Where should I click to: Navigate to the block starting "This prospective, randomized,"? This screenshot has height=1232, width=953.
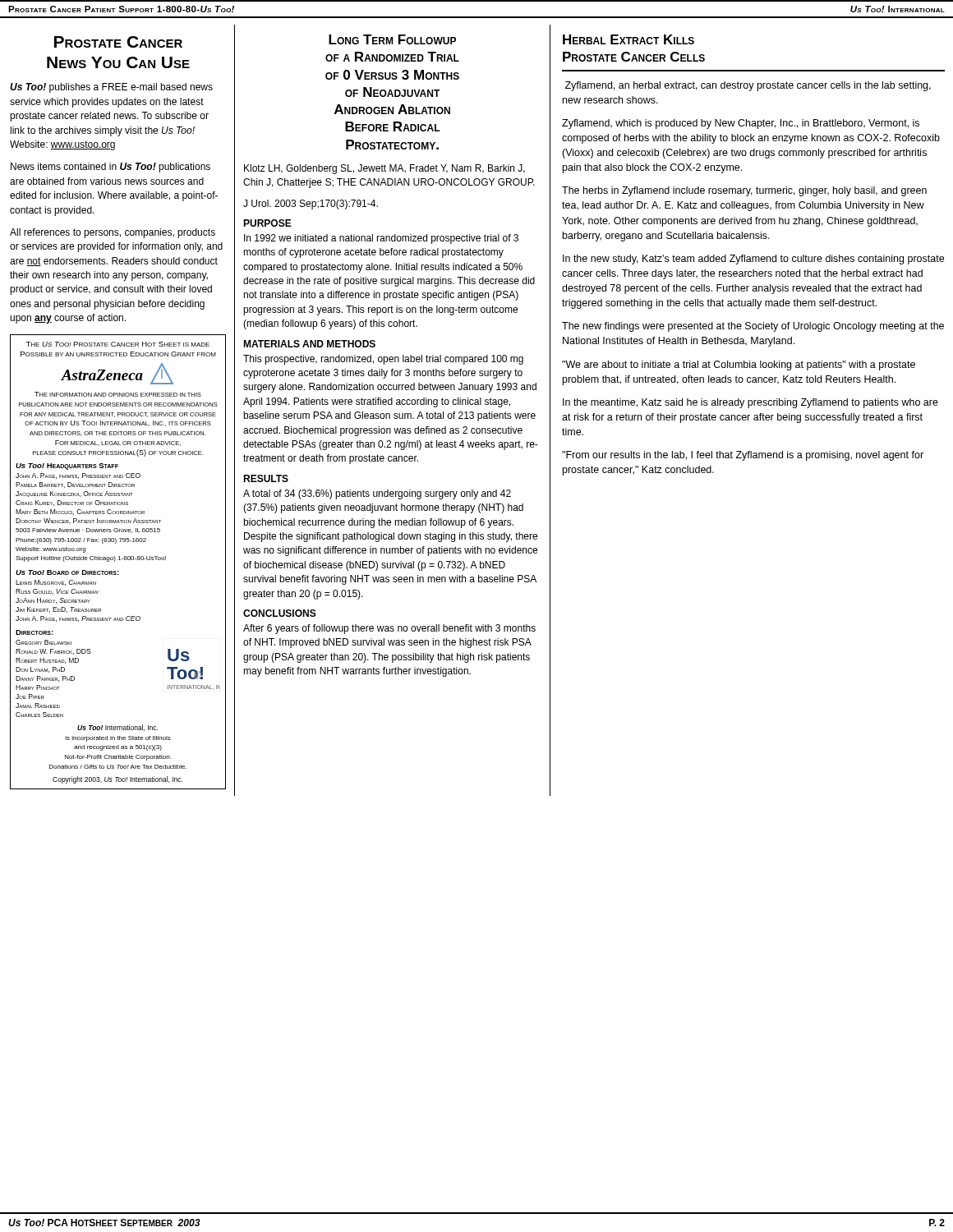coord(391,409)
